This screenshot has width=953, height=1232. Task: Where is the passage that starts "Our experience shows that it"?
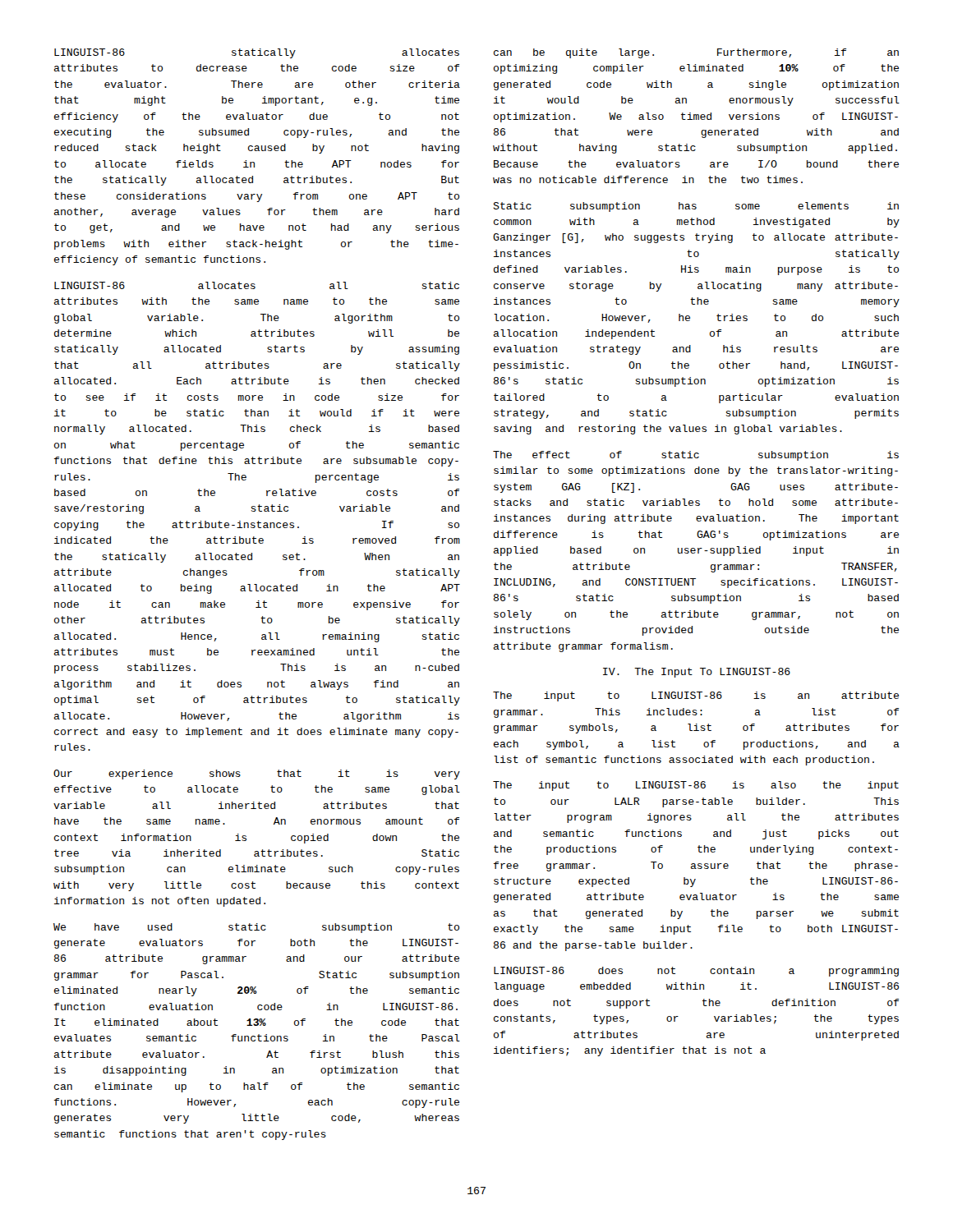(x=257, y=838)
